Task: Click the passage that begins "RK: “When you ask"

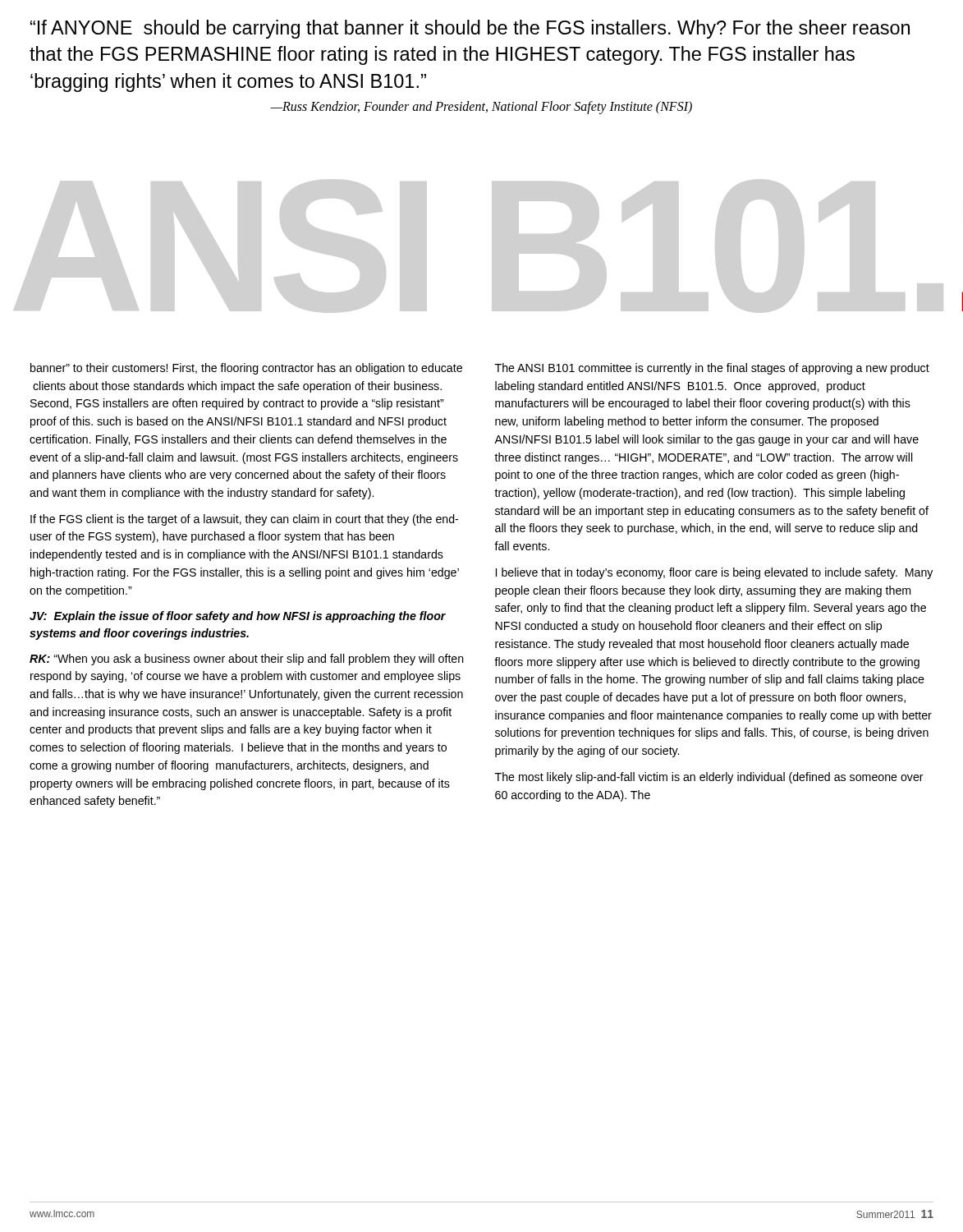Action: click(249, 730)
